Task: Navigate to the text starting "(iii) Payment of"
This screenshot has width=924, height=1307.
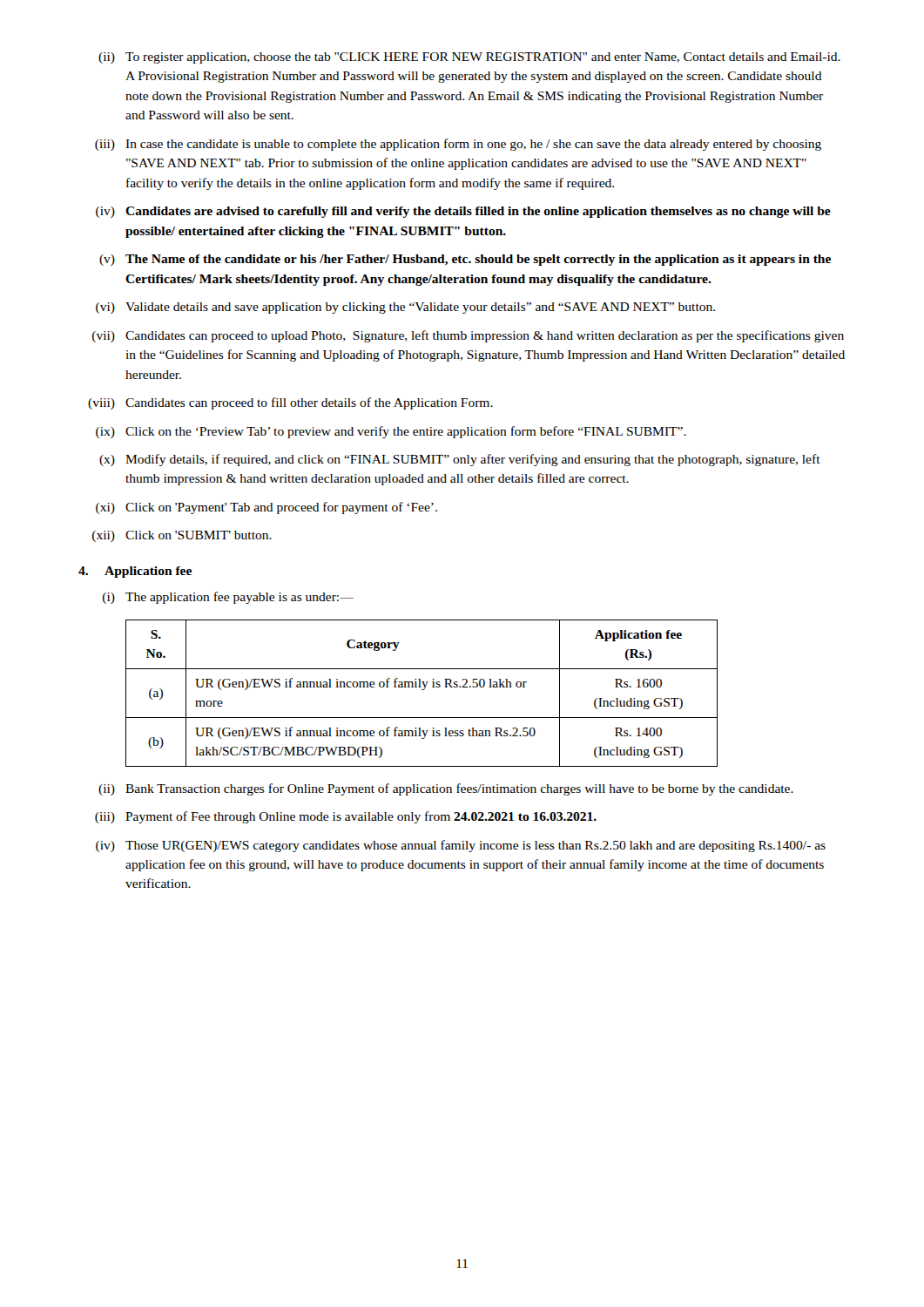Action: tap(462, 817)
